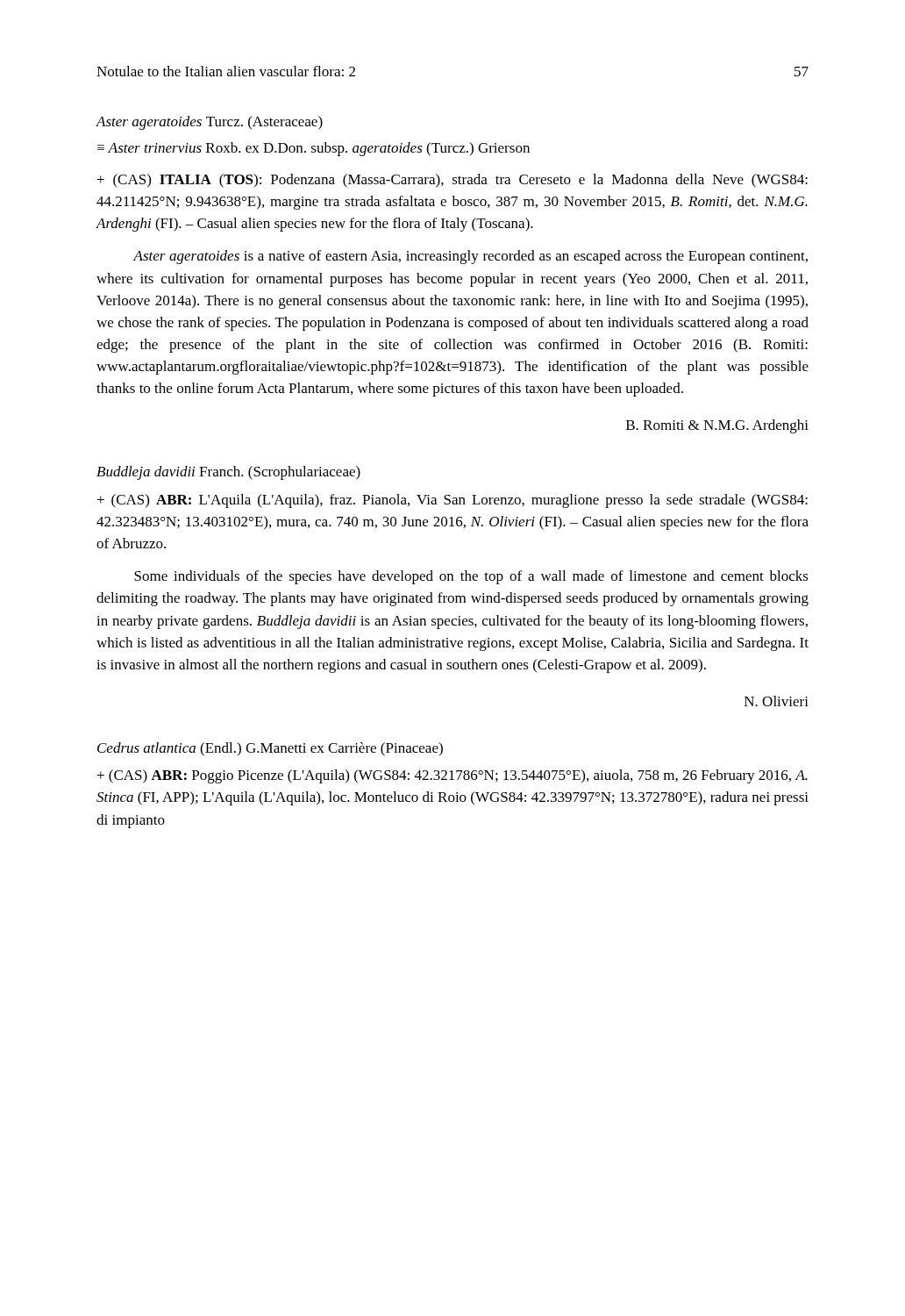Locate the text block starting "Aster ageratoides is a native"
The image size is (905, 1316).
click(452, 322)
